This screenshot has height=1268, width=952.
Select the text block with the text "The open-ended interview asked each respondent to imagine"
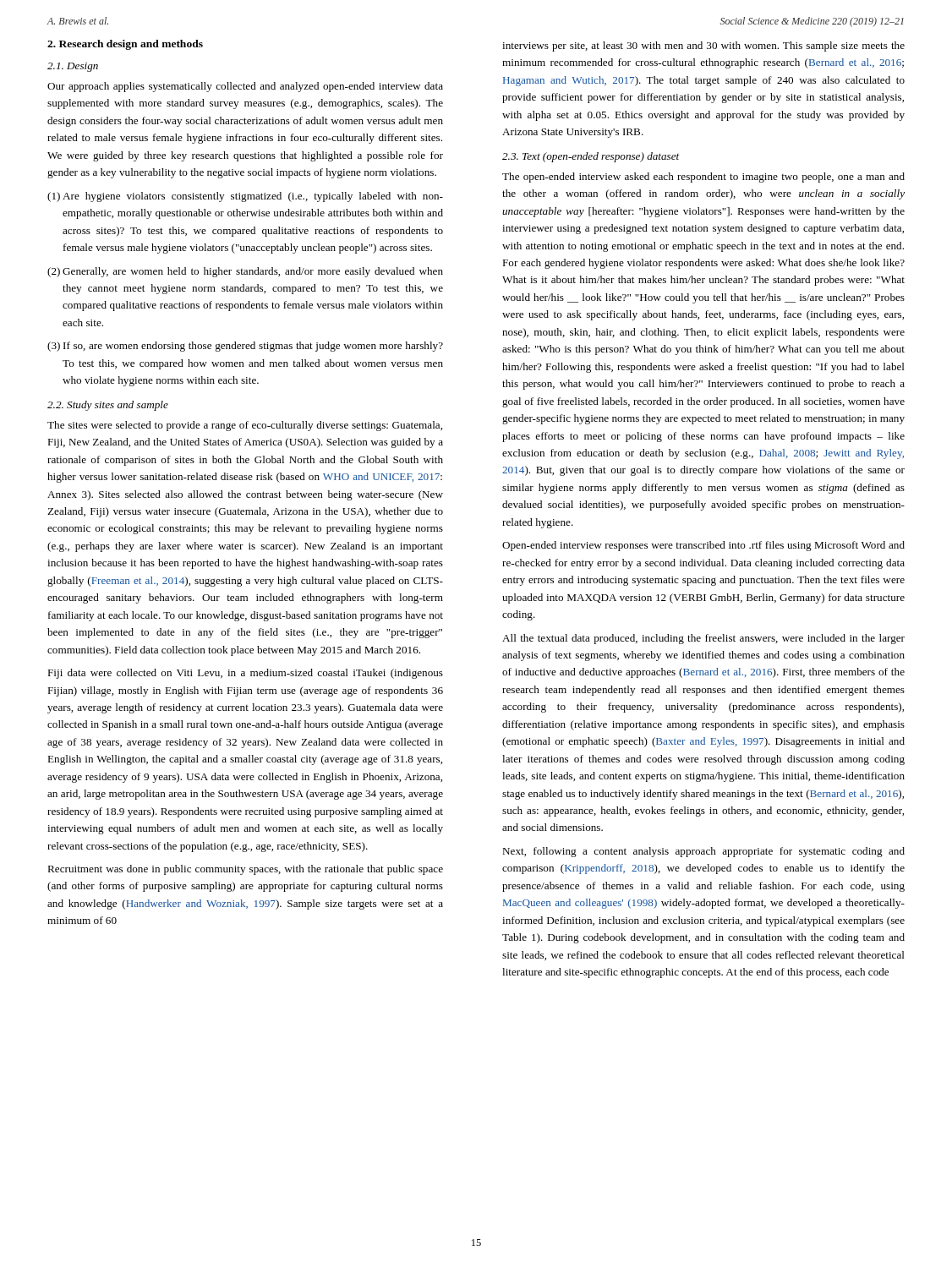click(x=703, y=350)
